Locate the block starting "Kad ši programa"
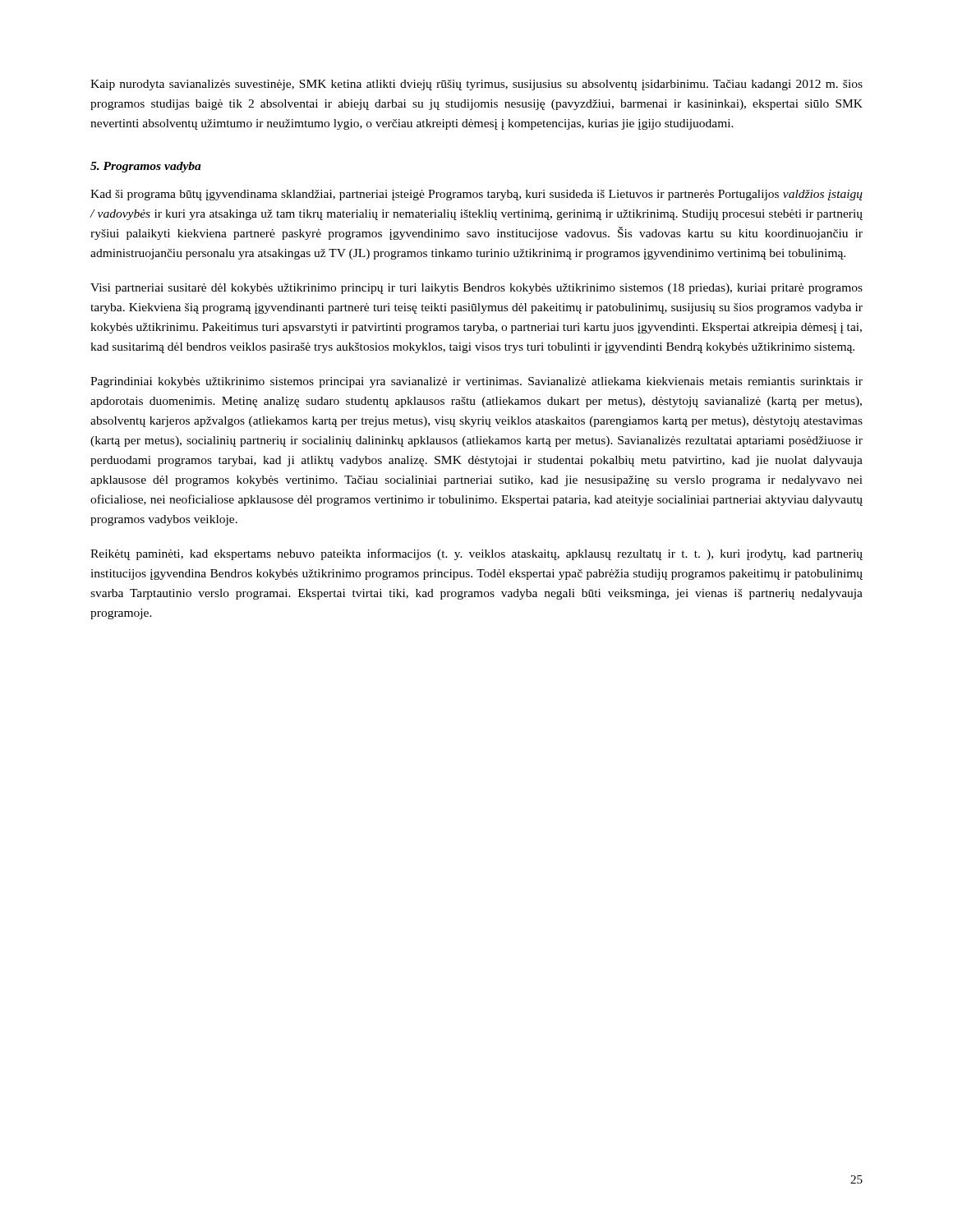This screenshot has width=953, height=1232. point(476,223)
